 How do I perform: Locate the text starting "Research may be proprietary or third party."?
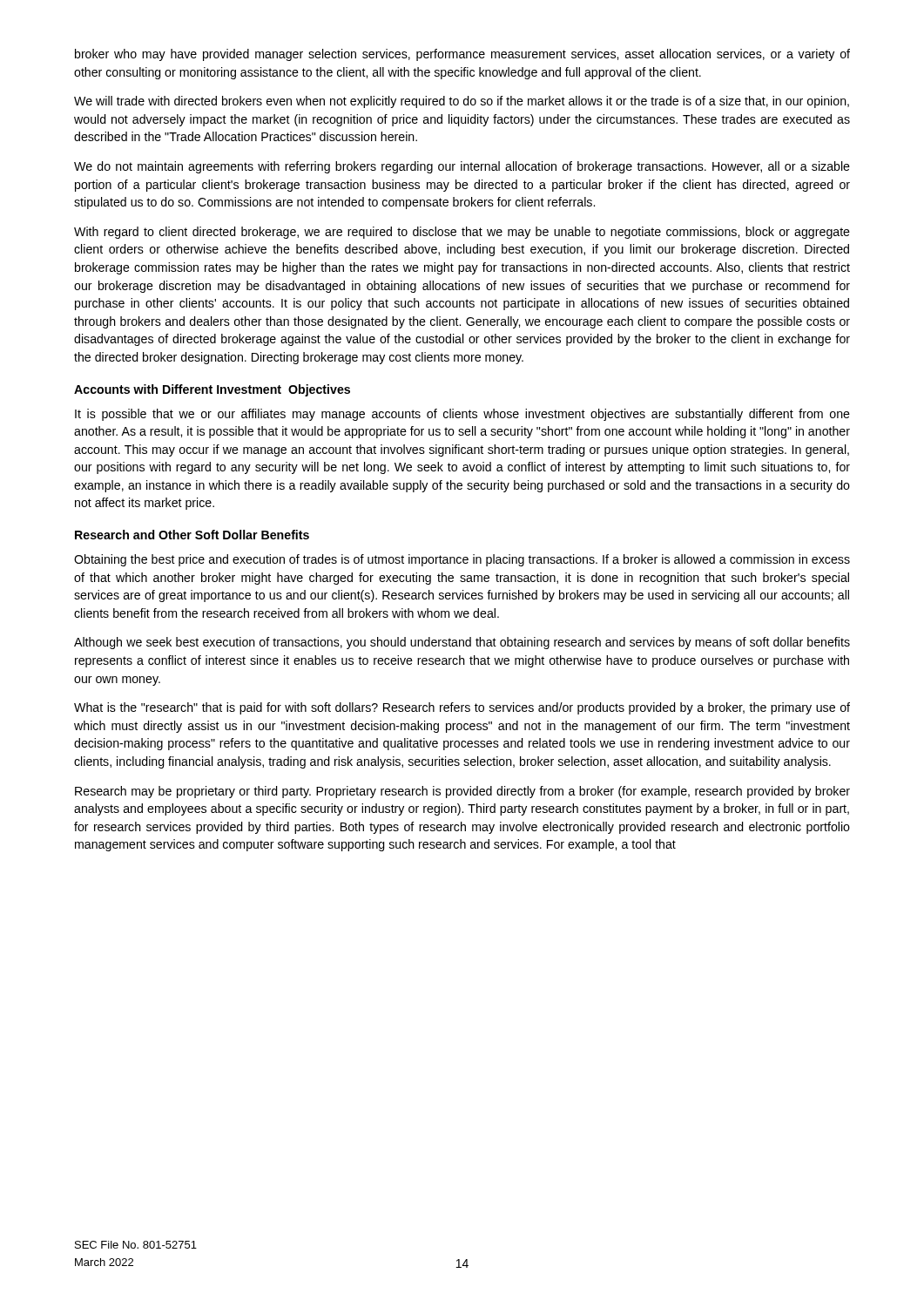462,818
